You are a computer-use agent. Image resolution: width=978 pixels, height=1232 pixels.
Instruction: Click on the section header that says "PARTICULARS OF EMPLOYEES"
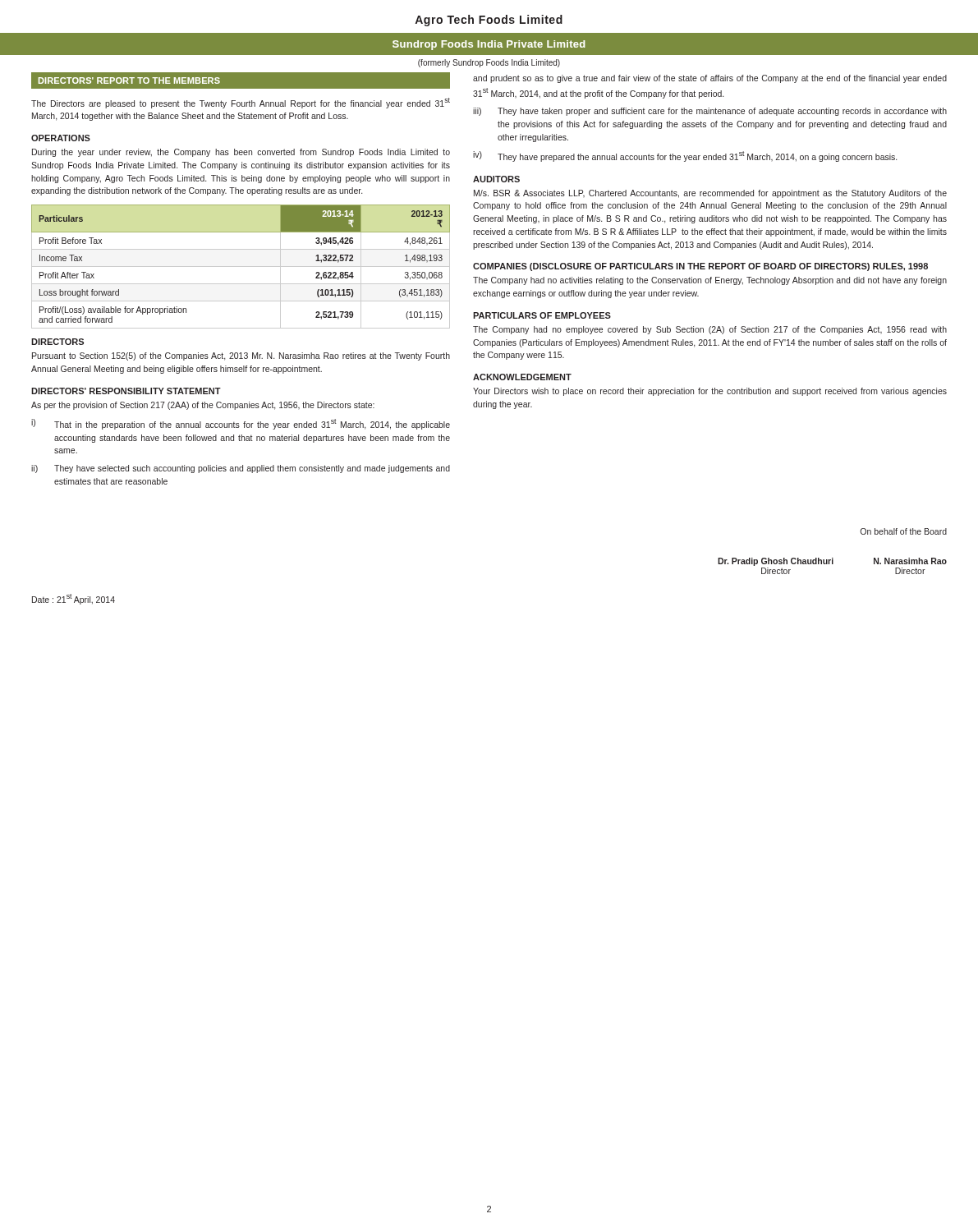point(542,315)
